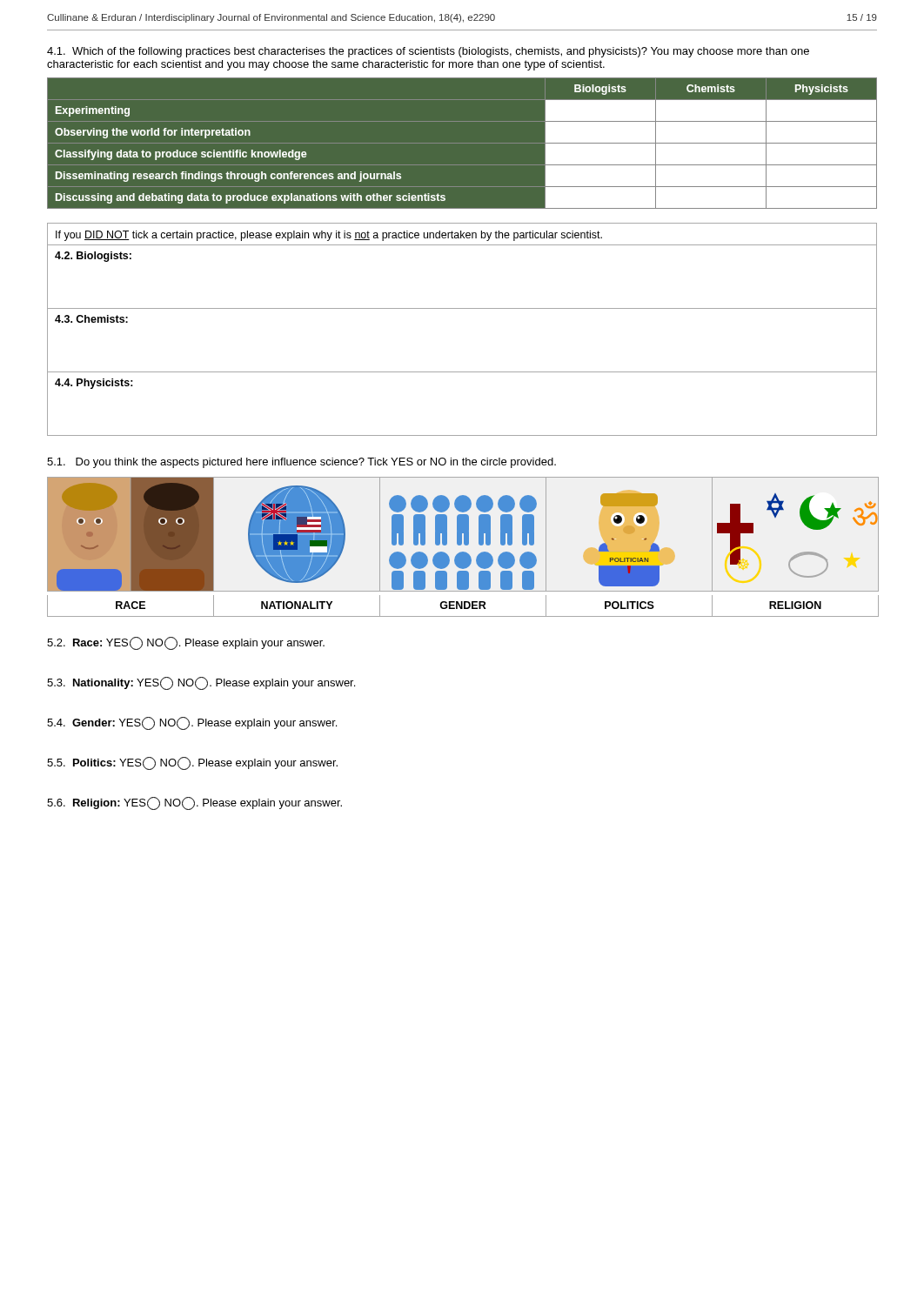Click on the block starting "2. Race: YES NO. Please explain your answer."
Viewport: 924px width, 1305px height.
click(186, 643)
